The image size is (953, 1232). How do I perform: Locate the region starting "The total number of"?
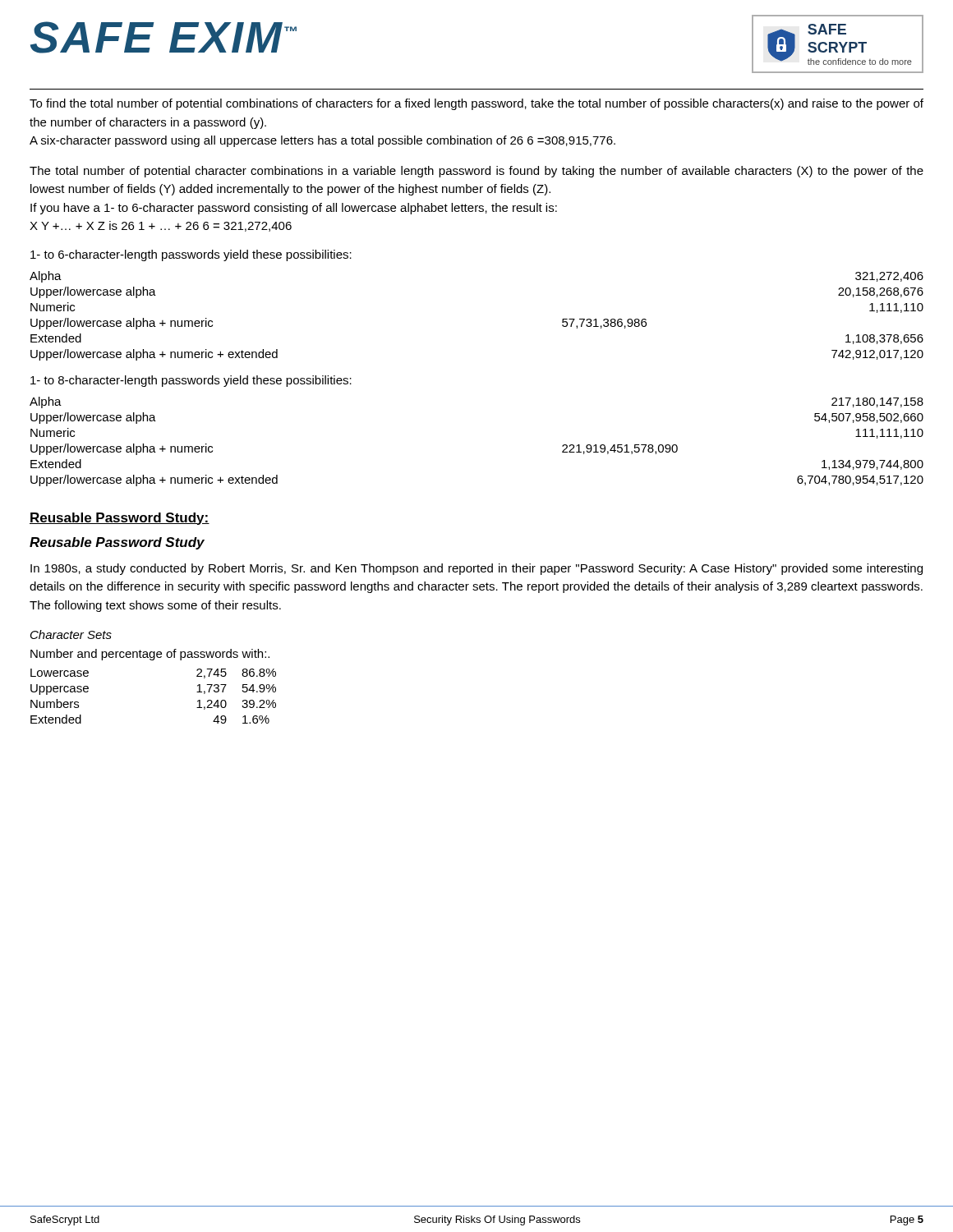(476, 198)
